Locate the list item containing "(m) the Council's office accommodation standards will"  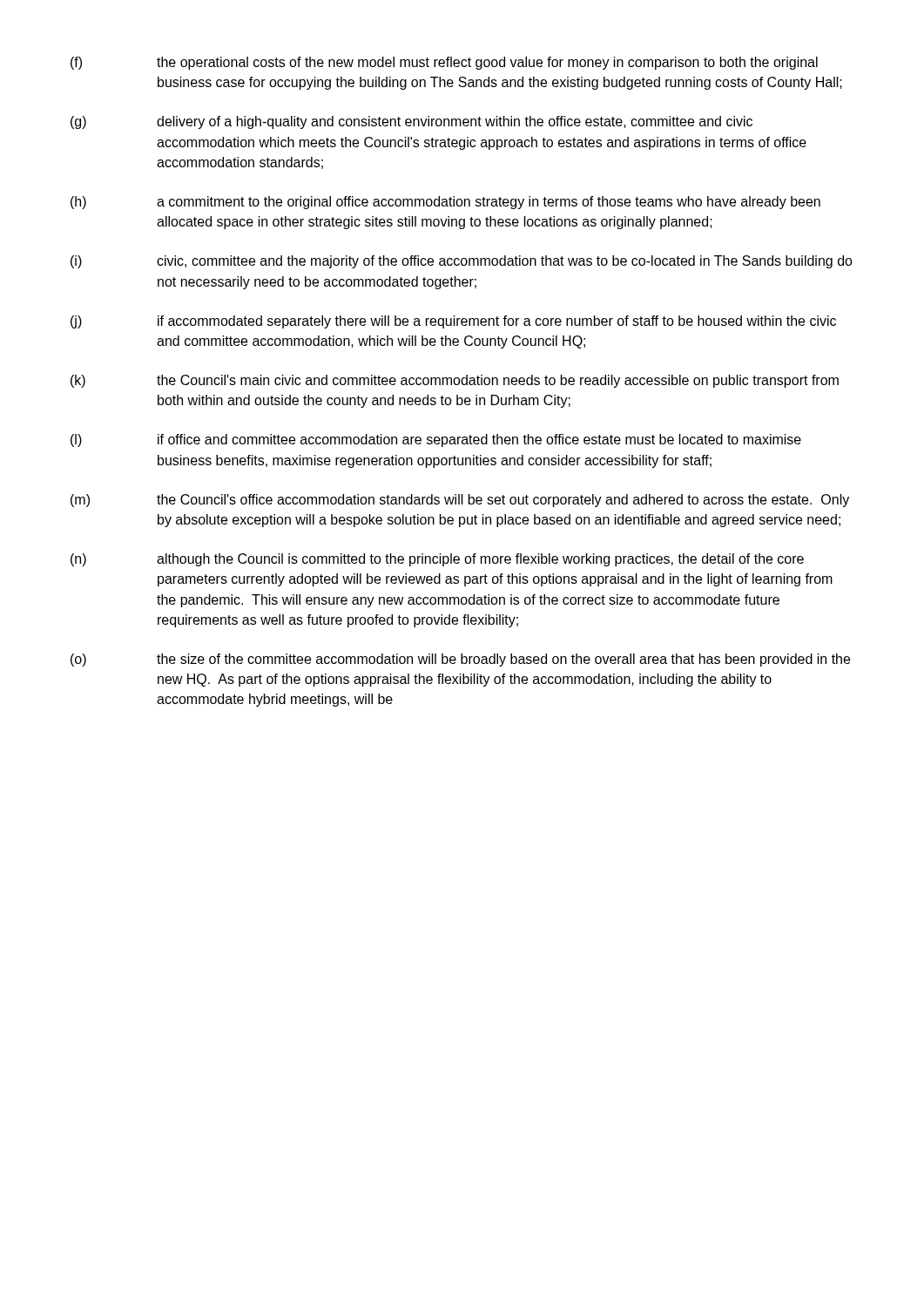462,510
